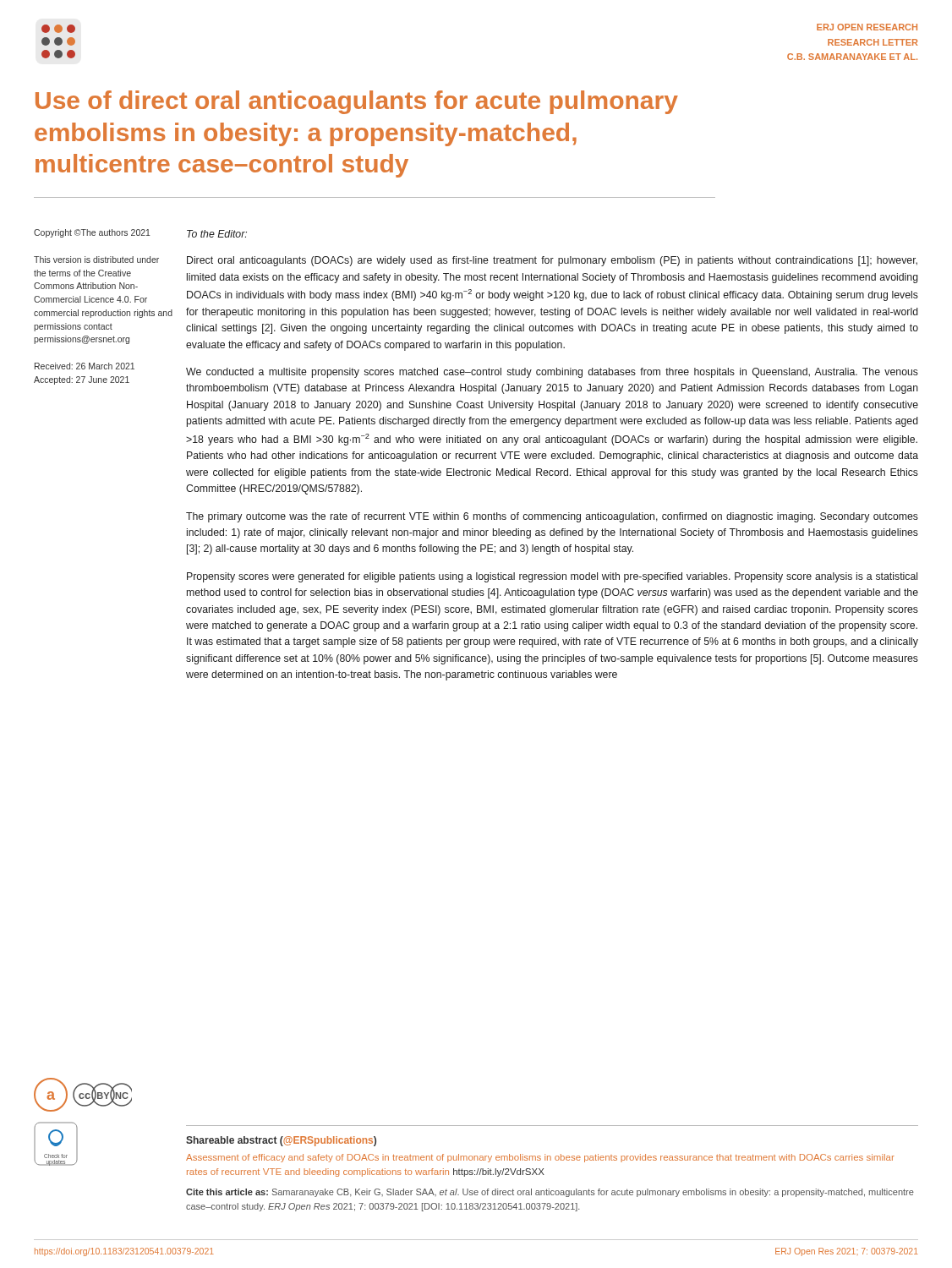The image size is (952, 1268).
Task: Find the block on this page that starts "The primary outcome was the rate"
Action: pos(552,532)
